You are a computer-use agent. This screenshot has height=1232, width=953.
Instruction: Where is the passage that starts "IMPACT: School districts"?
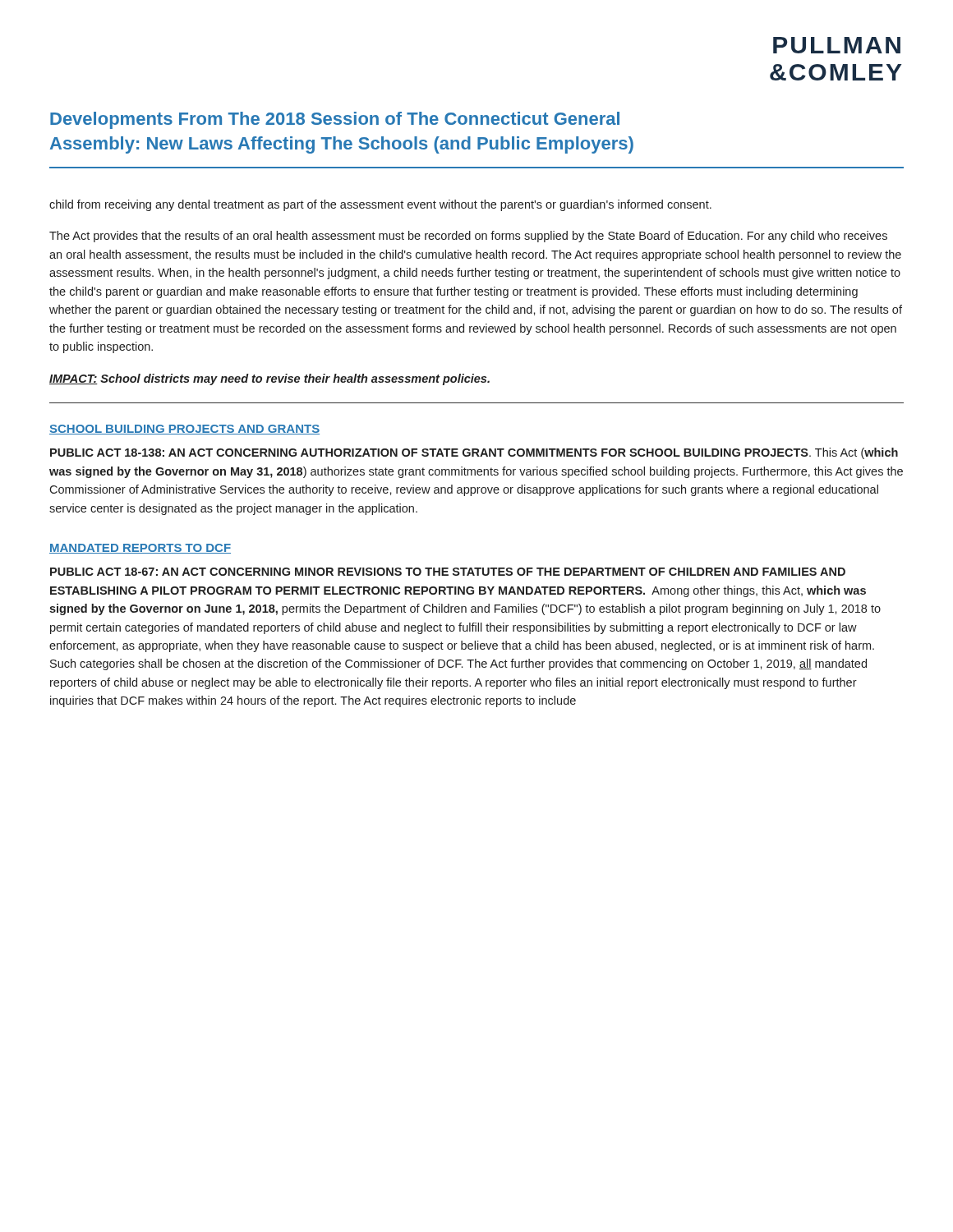click(x=270, y=378)
